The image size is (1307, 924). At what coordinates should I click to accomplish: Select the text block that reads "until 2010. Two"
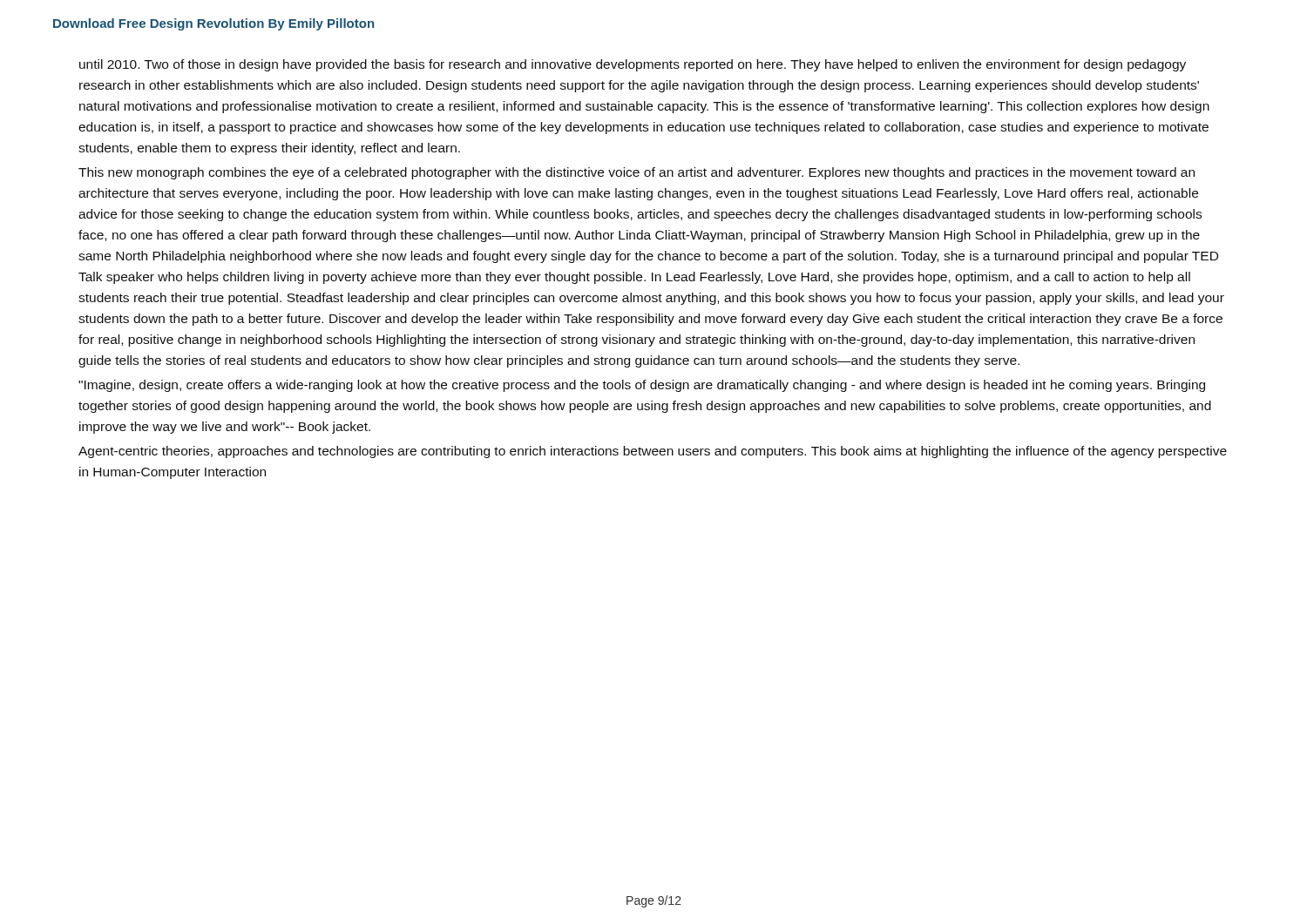click(x=644, y=106)
